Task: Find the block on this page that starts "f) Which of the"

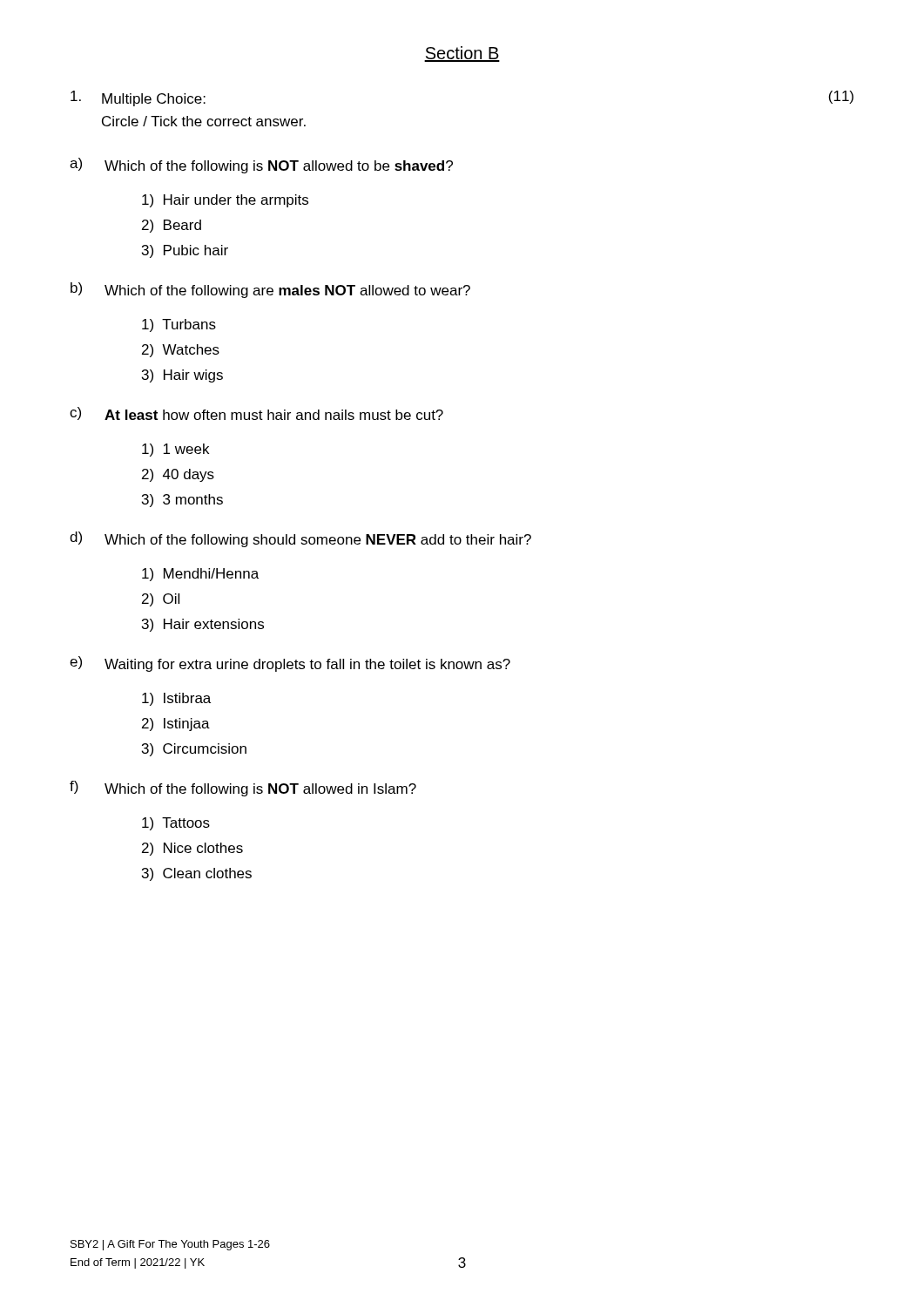Action: point(243,789)
